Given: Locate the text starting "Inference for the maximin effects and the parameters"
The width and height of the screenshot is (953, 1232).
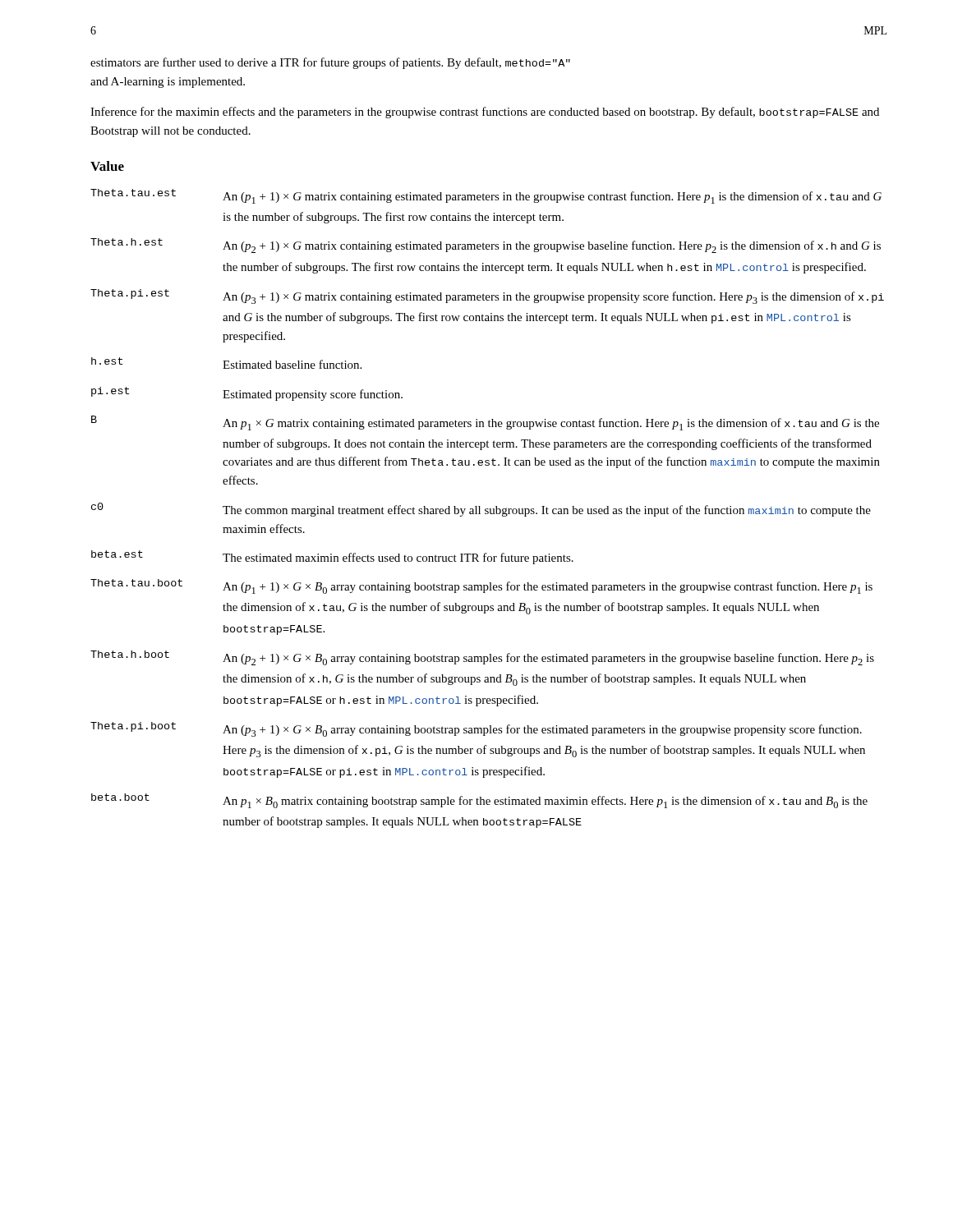Looking at the screenshot, I should [x=485, y=121].
